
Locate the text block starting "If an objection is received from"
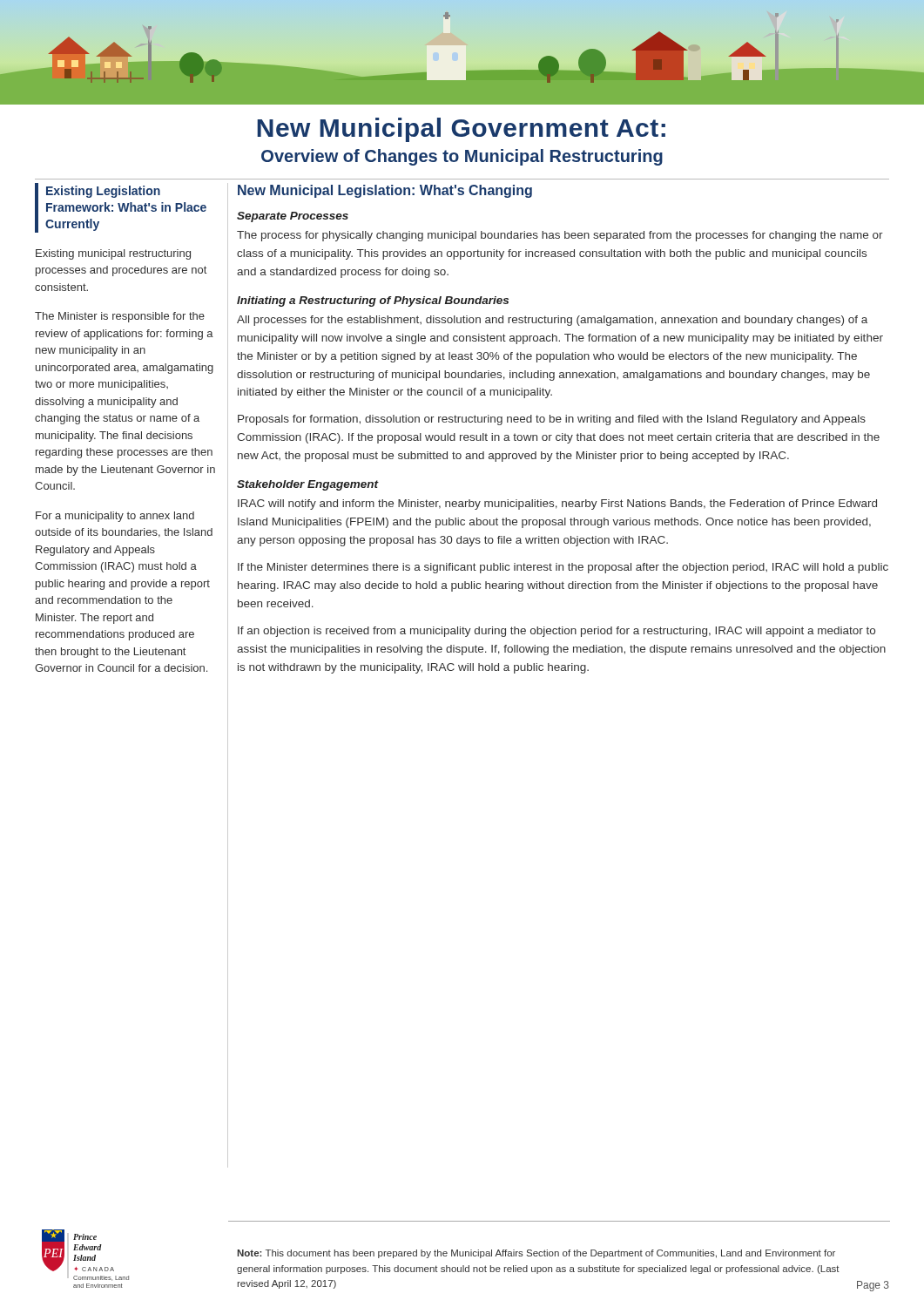[x=561, y=648]
